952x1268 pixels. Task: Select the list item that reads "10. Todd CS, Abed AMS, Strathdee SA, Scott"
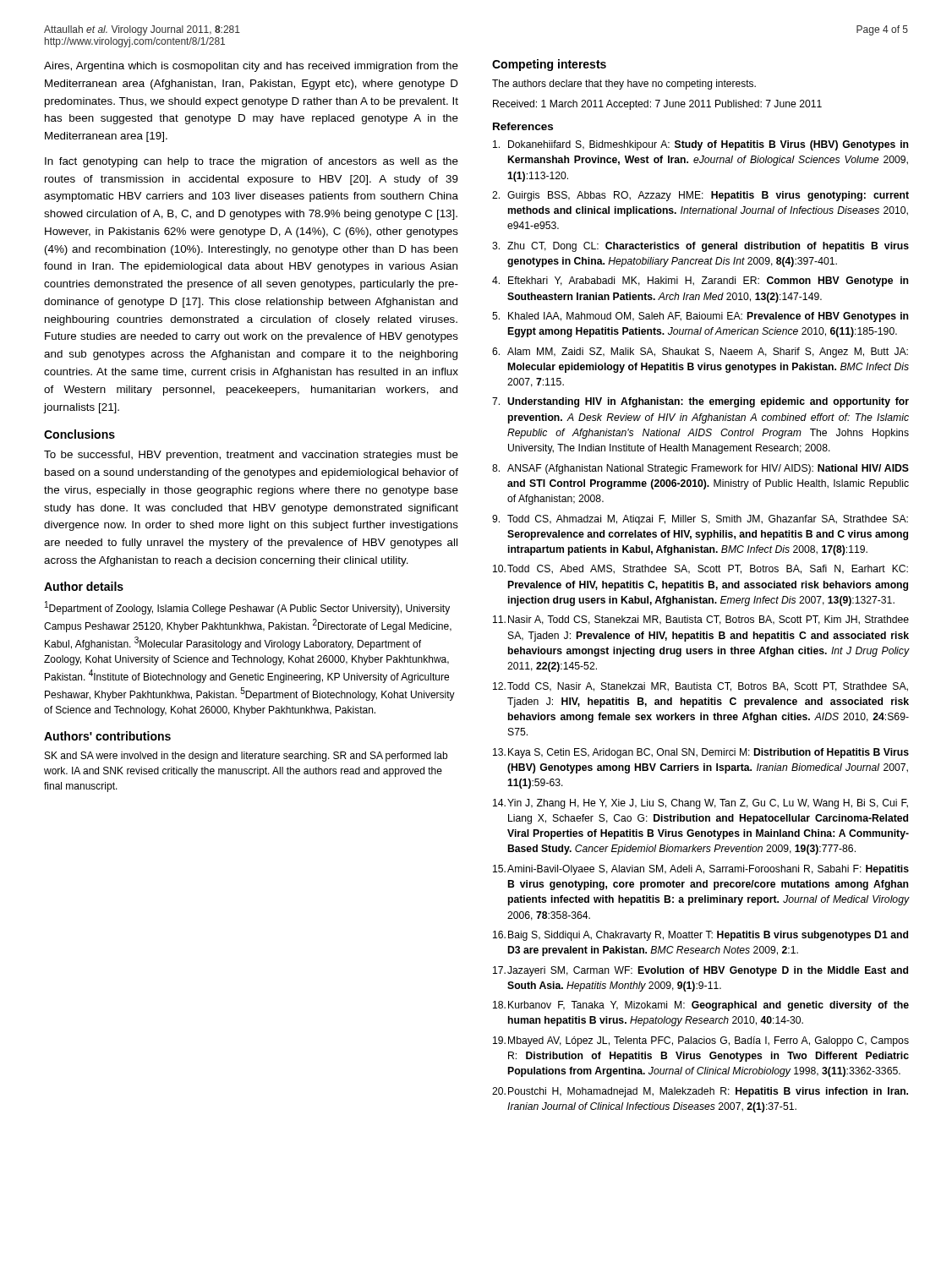(x=700, y=585)
